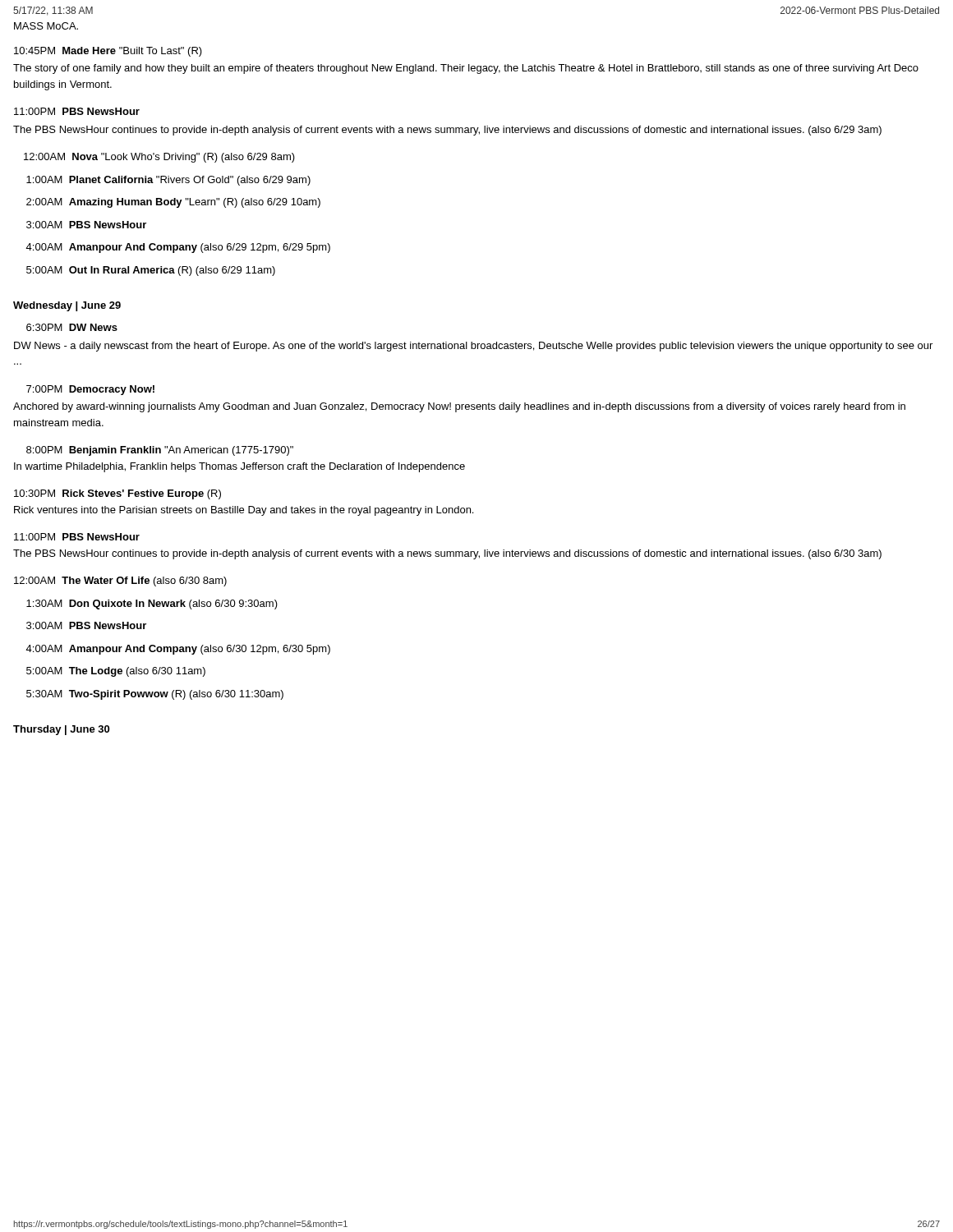Click on the list item that reads "10:45PM Made Here "Built To"

(x=476, y=67)
